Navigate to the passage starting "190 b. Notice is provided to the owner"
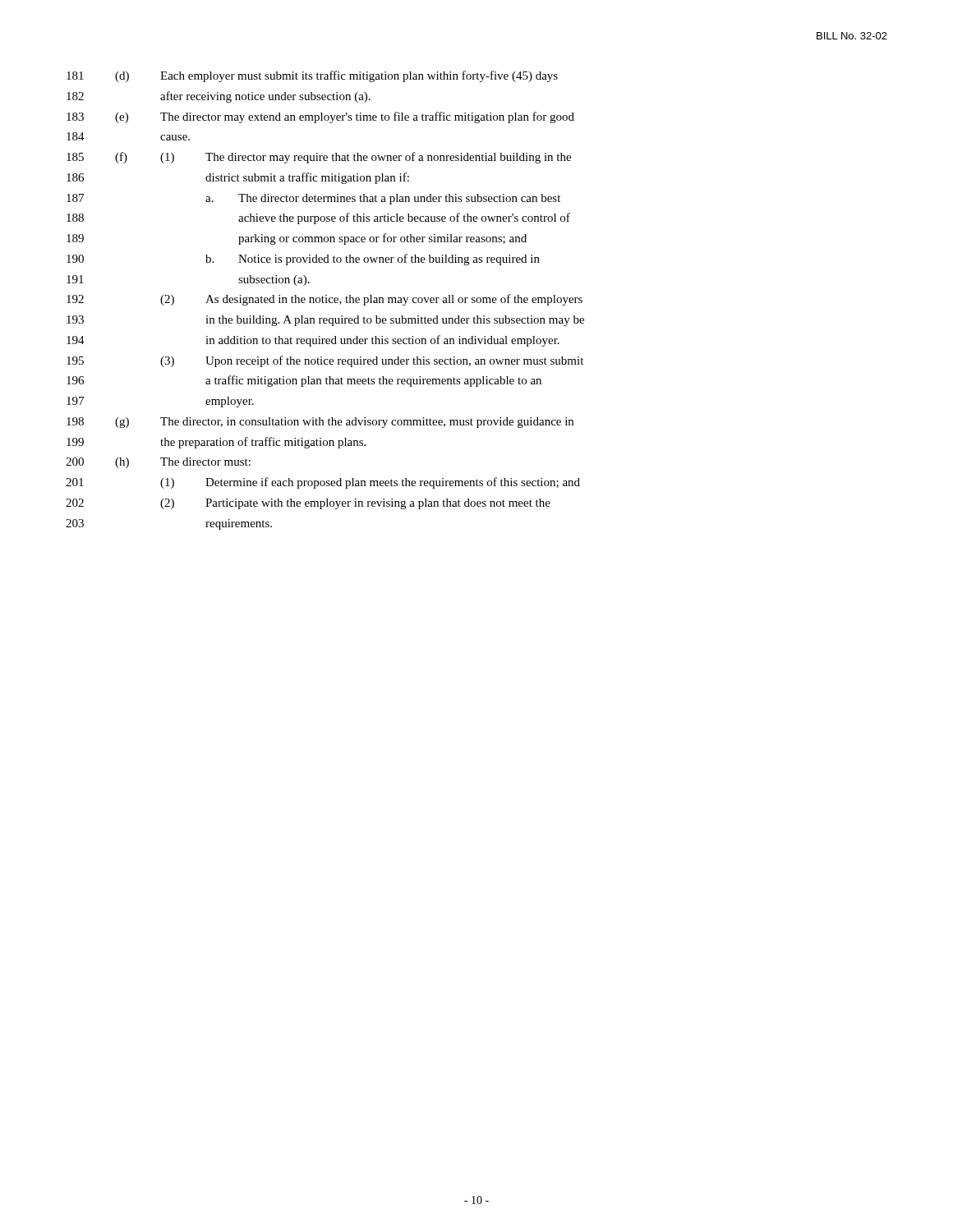 [476, 259]
